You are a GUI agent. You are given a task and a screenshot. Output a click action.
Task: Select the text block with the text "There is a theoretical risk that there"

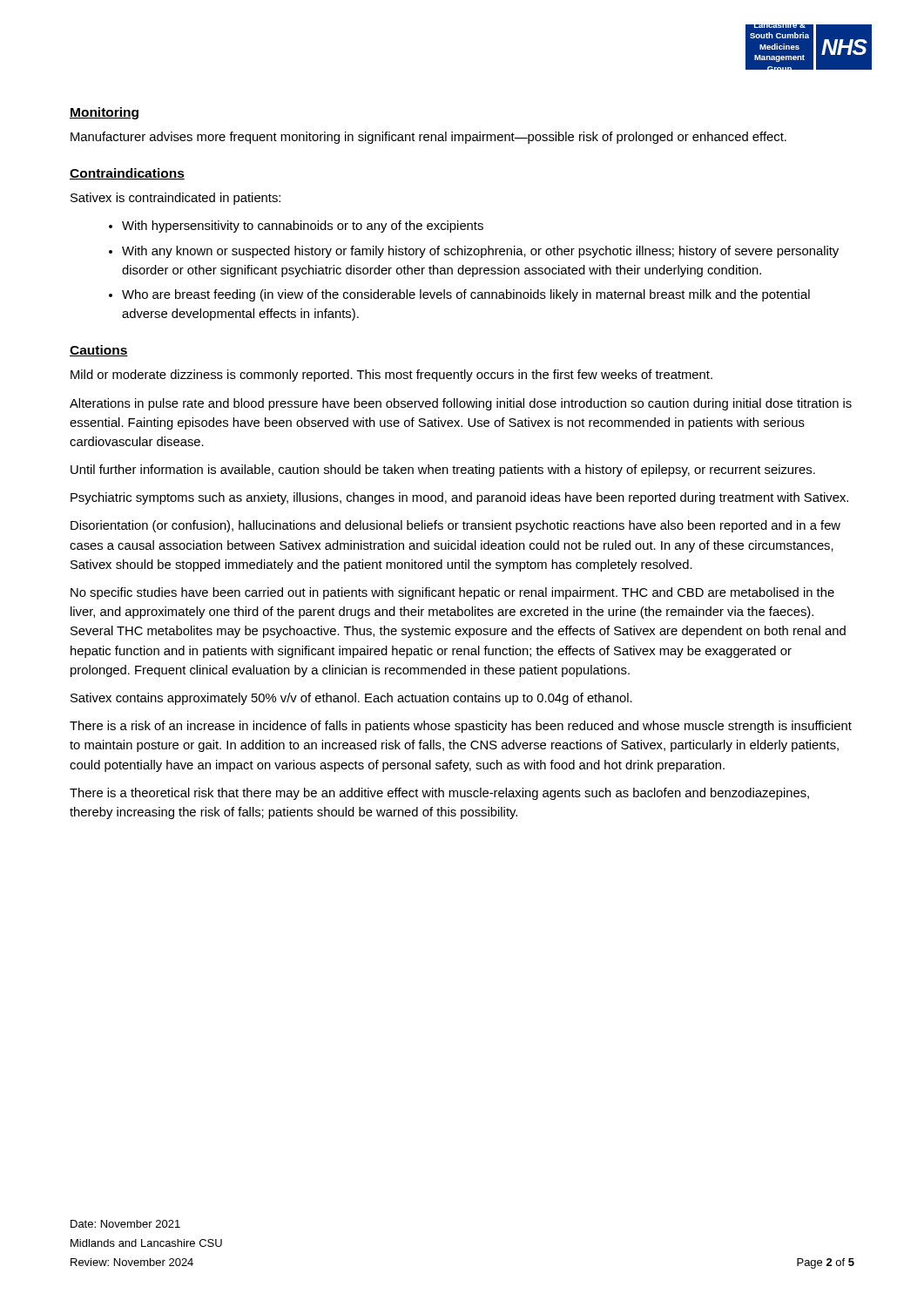coord(440,802)
